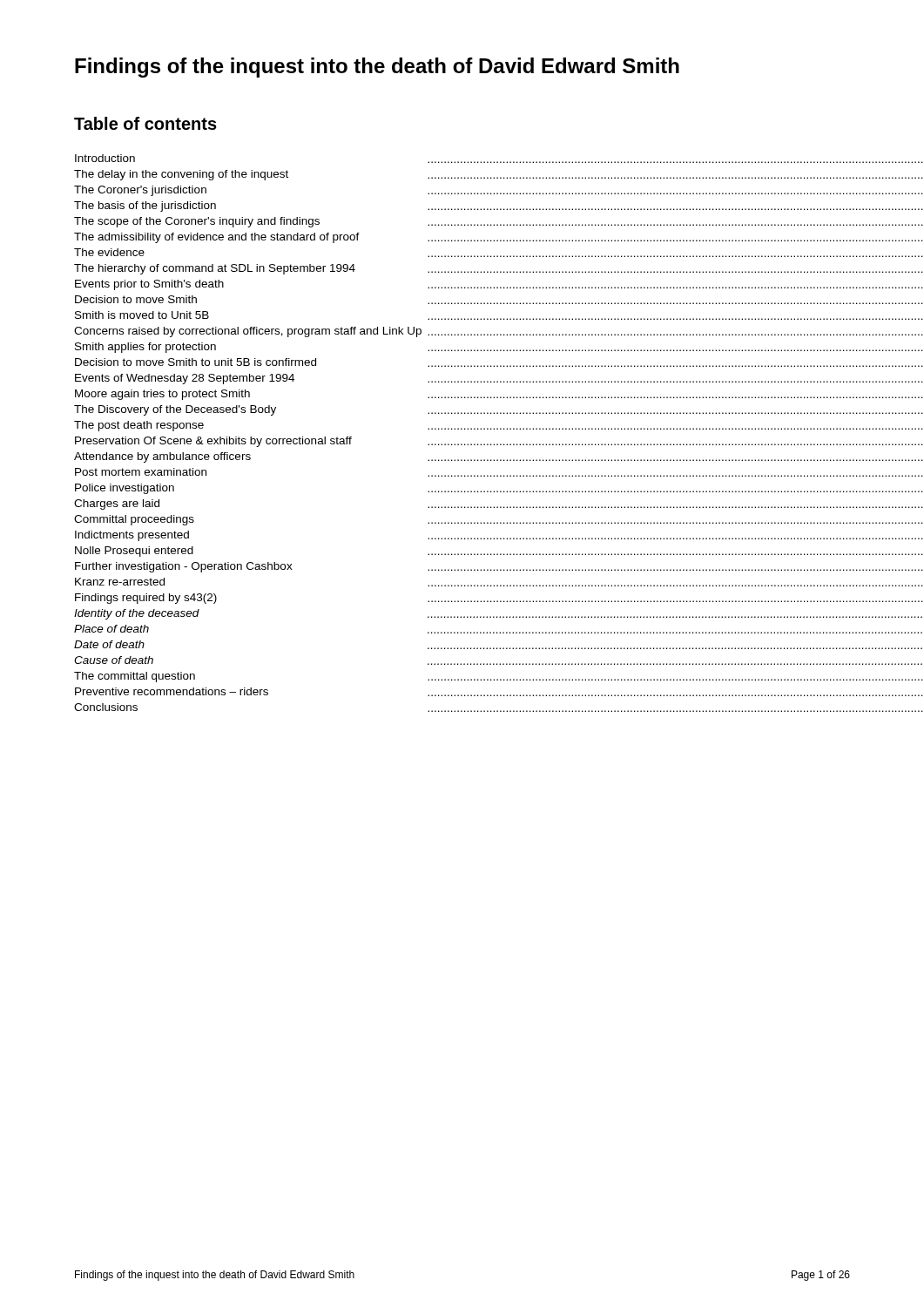The width and height of the screenshot is (924, 1307).
Task: Select the element starting "Table of contents"
Action: pos(145,124)
